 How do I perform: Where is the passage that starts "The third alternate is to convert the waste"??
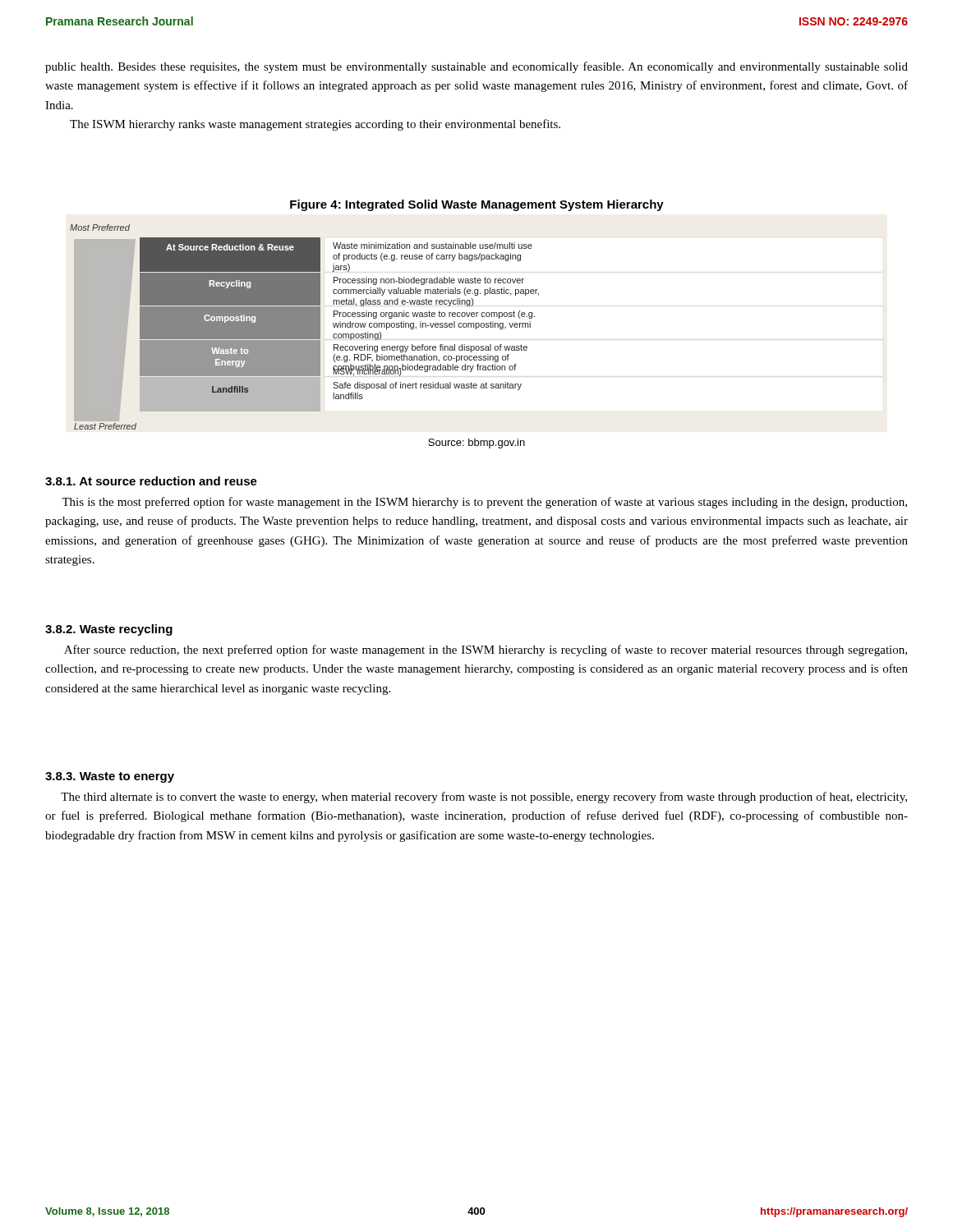pyautogui.click(x=476, y=816)
